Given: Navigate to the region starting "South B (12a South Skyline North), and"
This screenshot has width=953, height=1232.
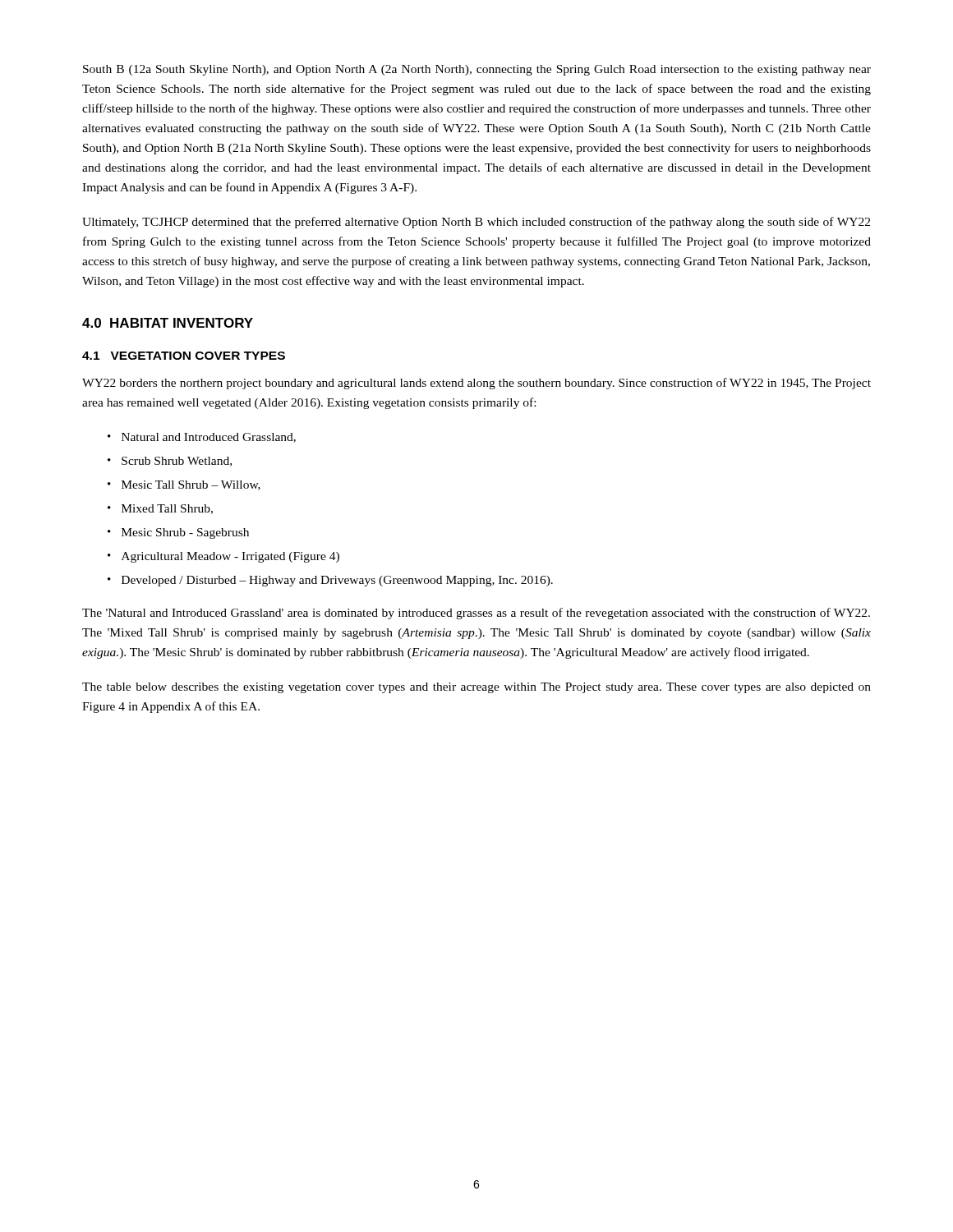Looking at the screenshot, I should pyautogui.click(x=476, y=128).
